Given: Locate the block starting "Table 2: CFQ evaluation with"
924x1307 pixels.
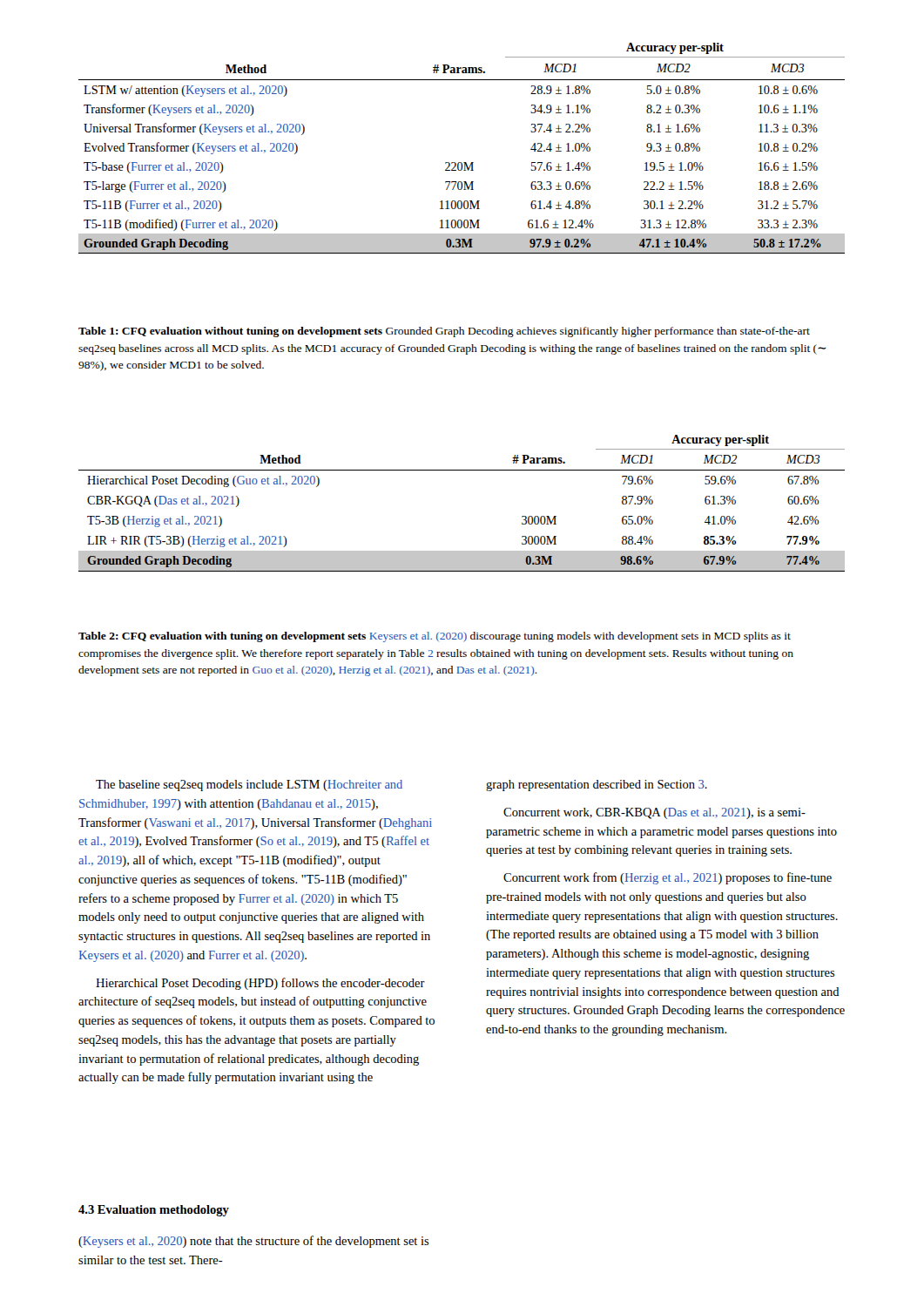Looking at the screenshot, I should 436,653.
